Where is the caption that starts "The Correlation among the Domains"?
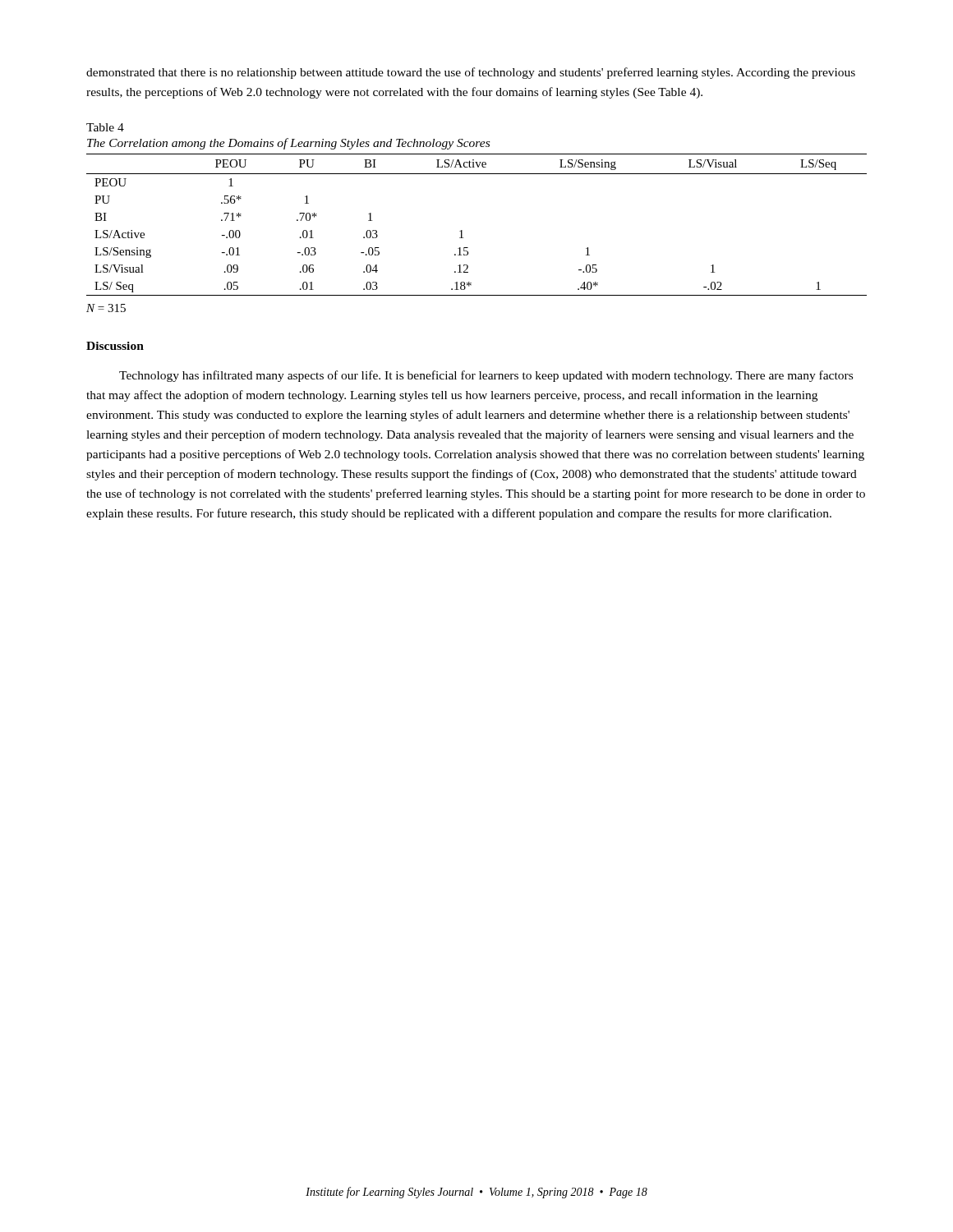Screen dimensions: 1232x953 click(288, 142)
